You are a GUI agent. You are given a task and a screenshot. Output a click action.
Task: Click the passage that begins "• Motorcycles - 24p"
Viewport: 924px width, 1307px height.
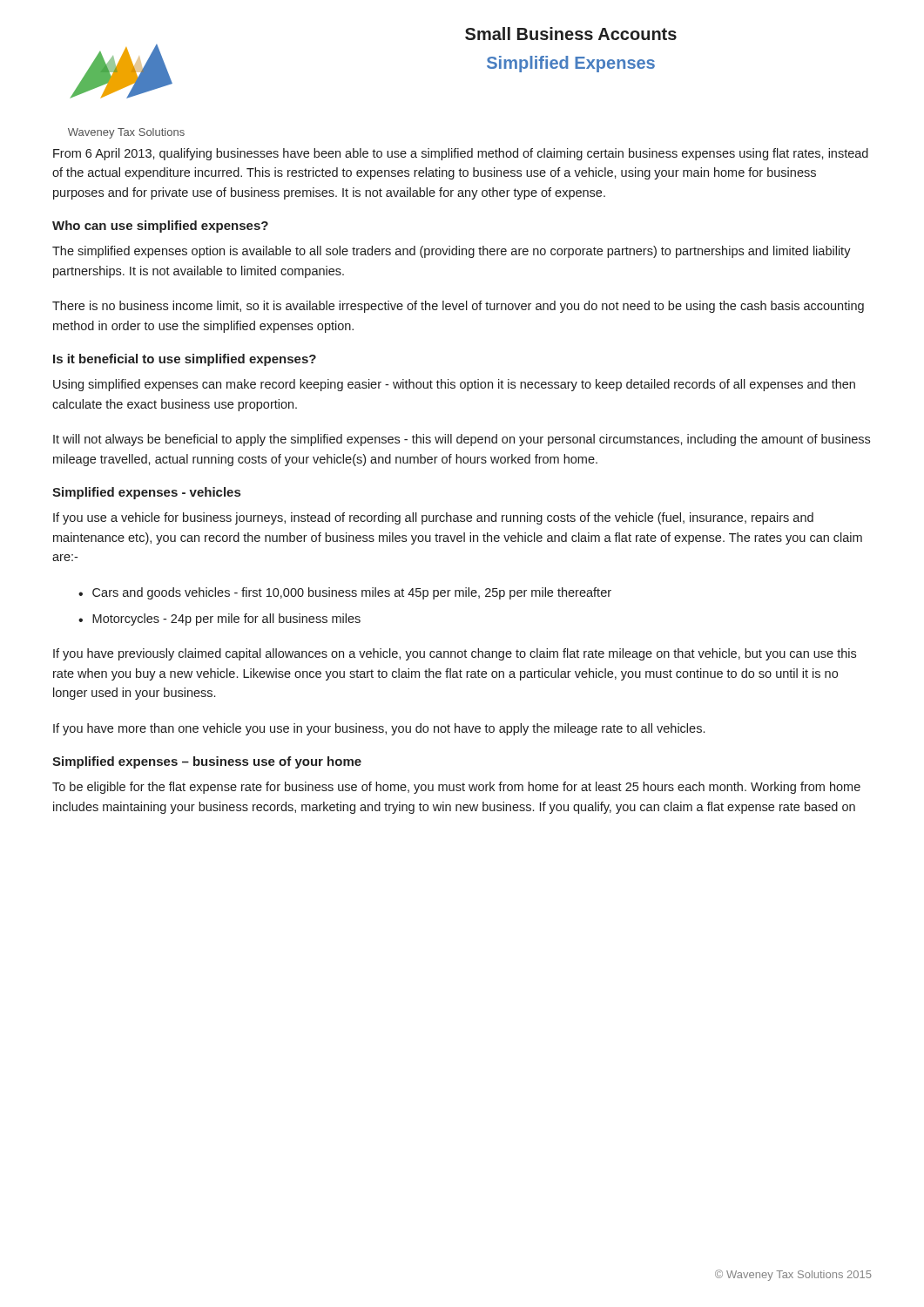click(x=220, y=621)
